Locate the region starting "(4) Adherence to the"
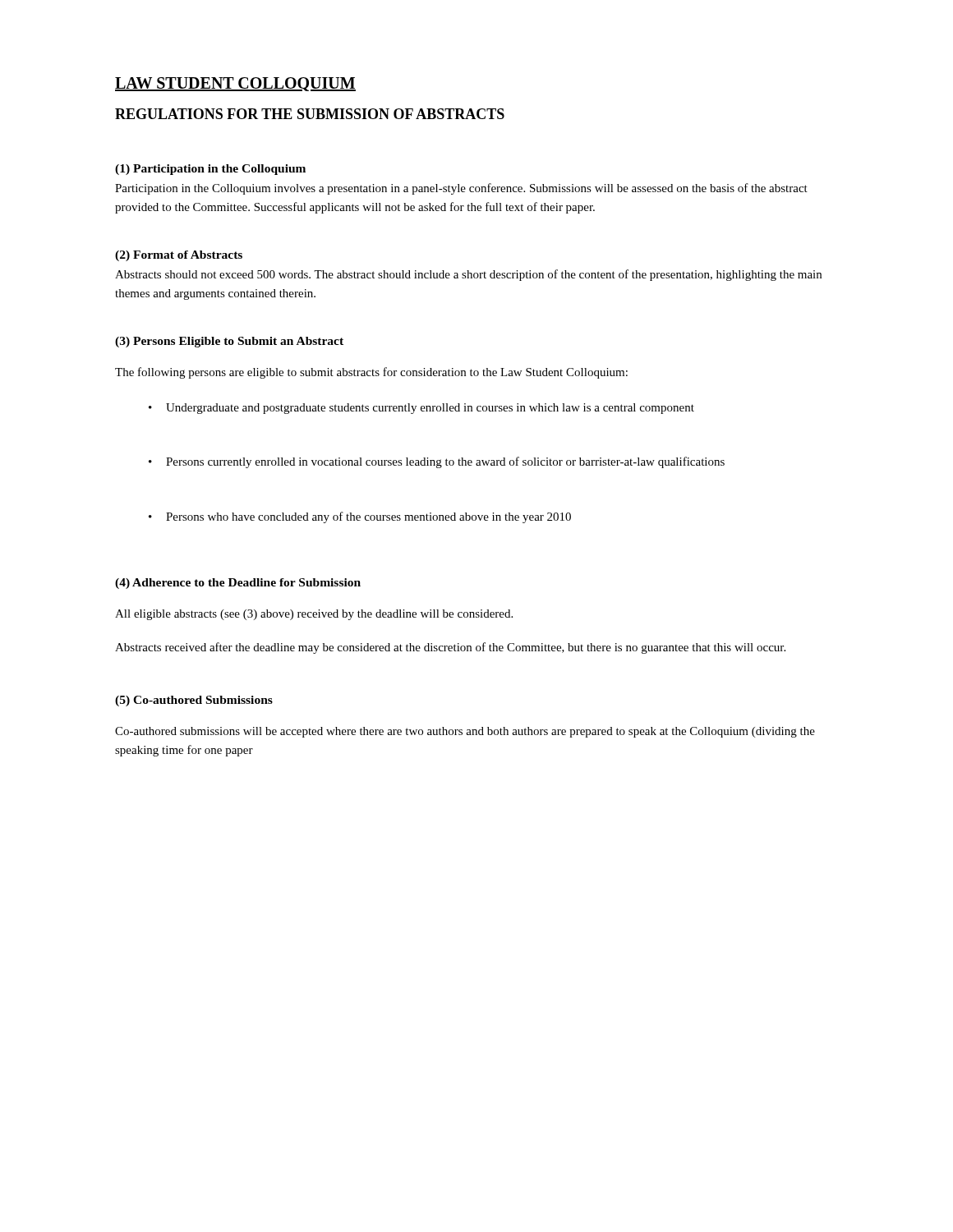This screenshot has height=1232, width=953. click(x=238, y=582)
